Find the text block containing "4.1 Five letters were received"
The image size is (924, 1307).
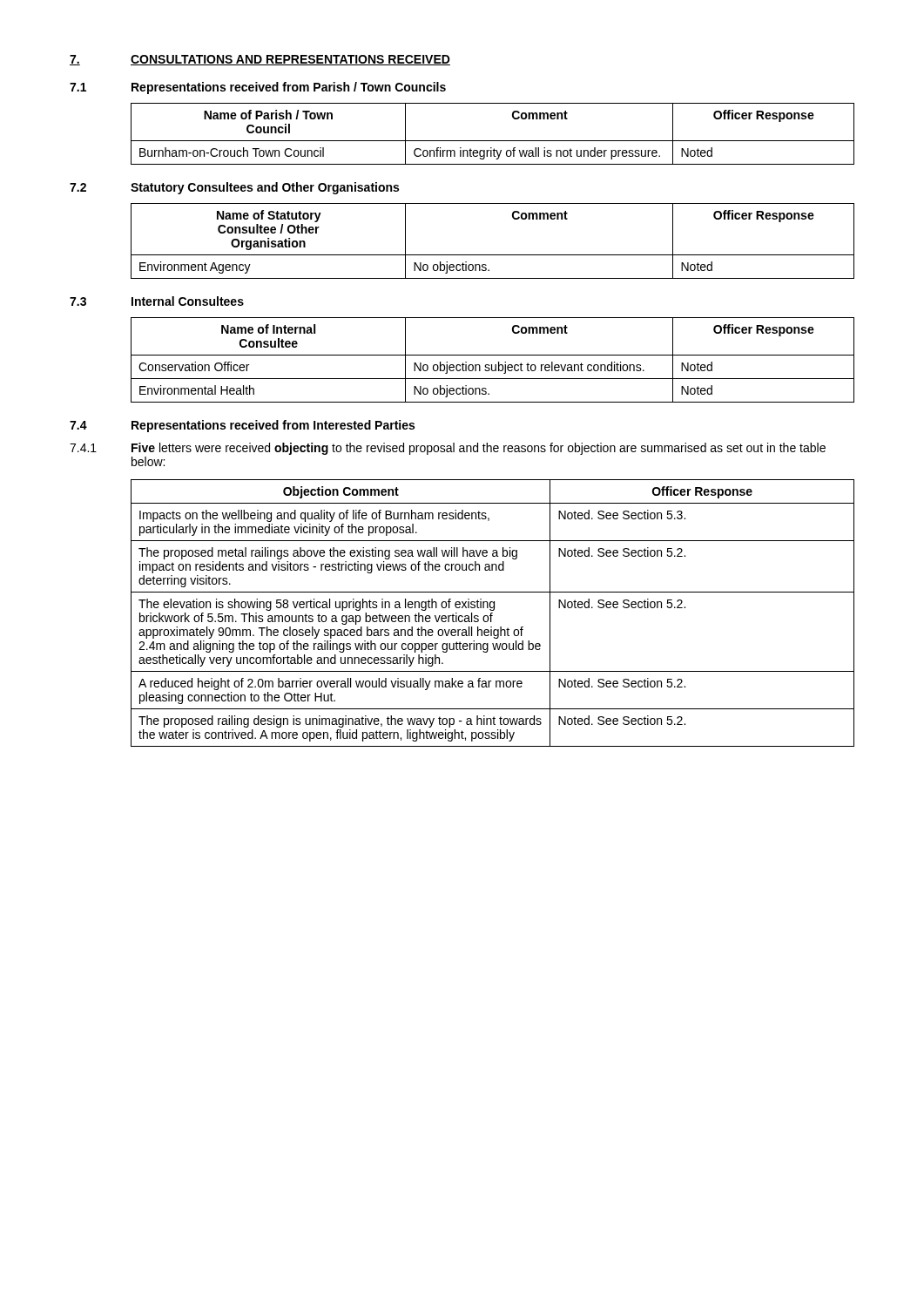462,455
